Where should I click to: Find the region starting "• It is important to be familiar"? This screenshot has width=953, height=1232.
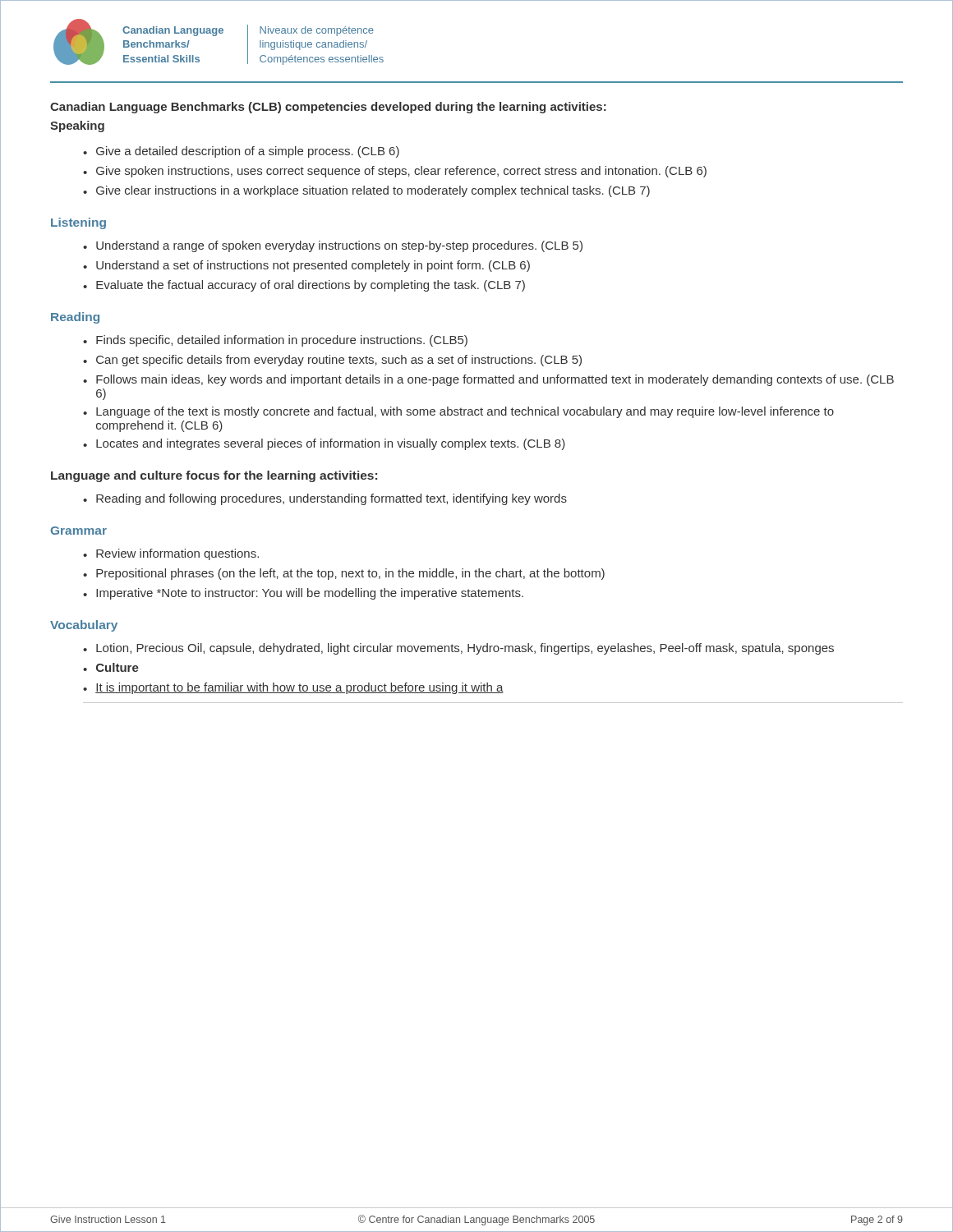pyautogui.click(x=293, y=688)
